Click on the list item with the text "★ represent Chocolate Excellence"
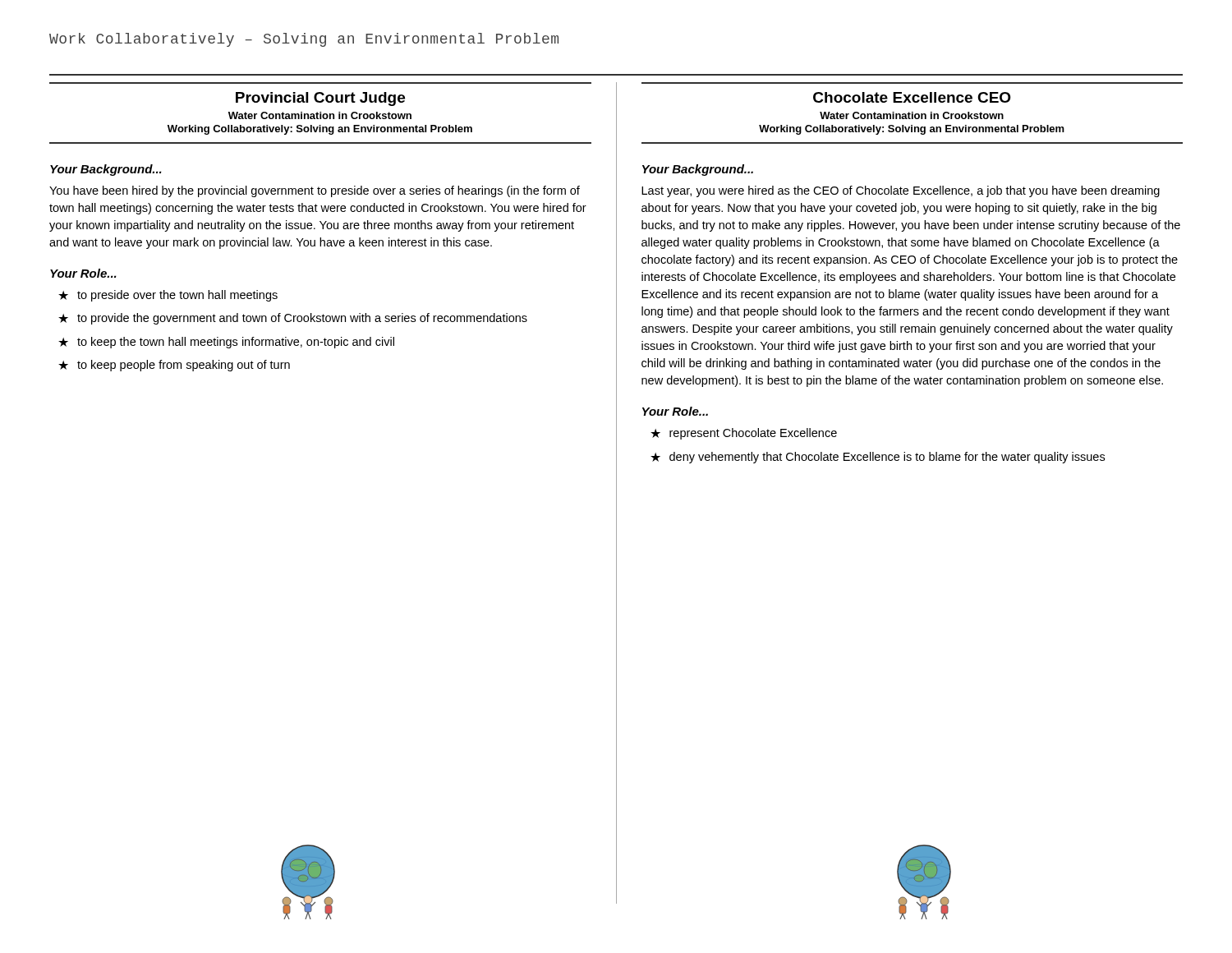The height and width of the screenshot is (953, 1232). point(743,434)
